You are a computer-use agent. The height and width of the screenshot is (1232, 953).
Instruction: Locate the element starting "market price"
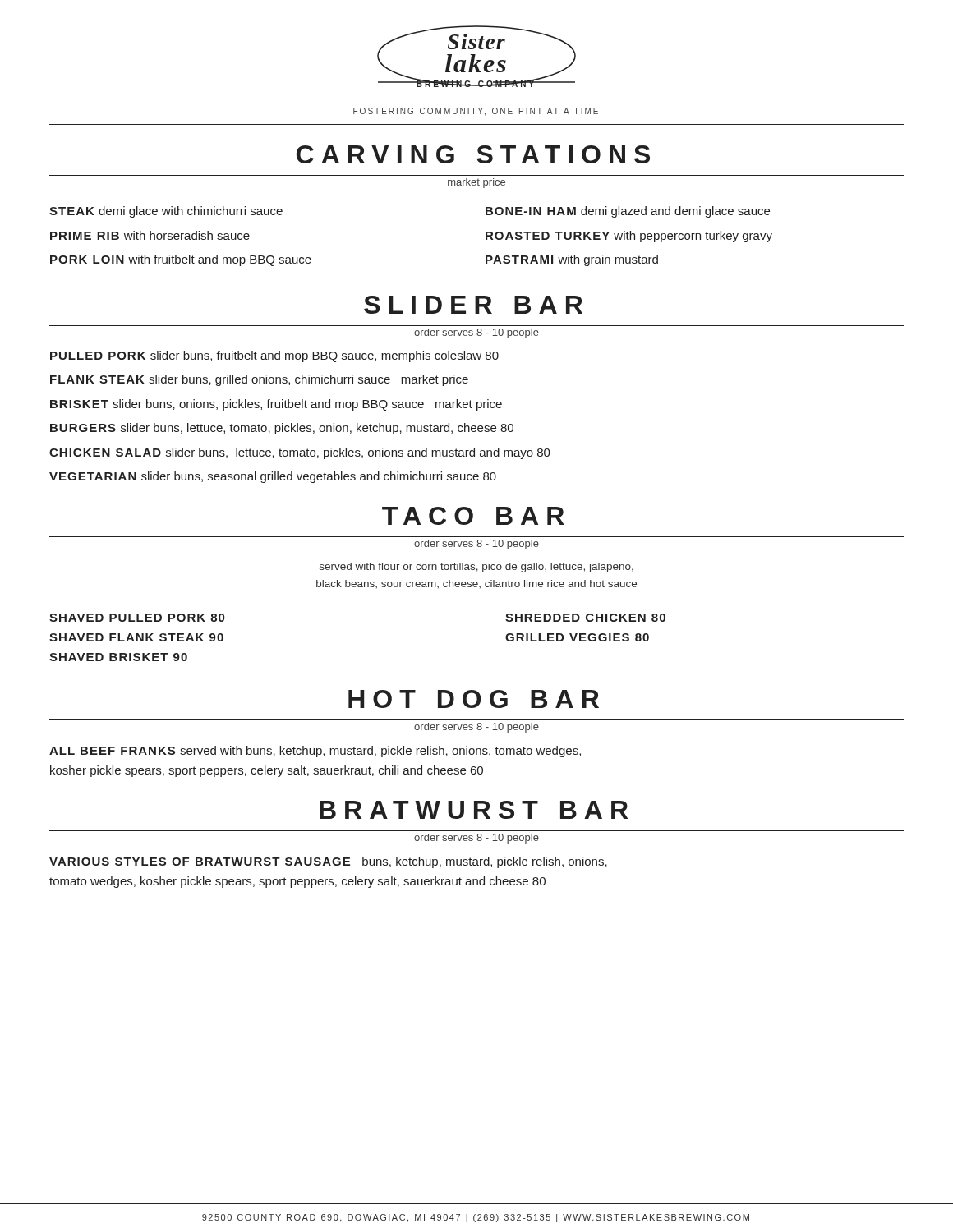click(x=476, y=182)
